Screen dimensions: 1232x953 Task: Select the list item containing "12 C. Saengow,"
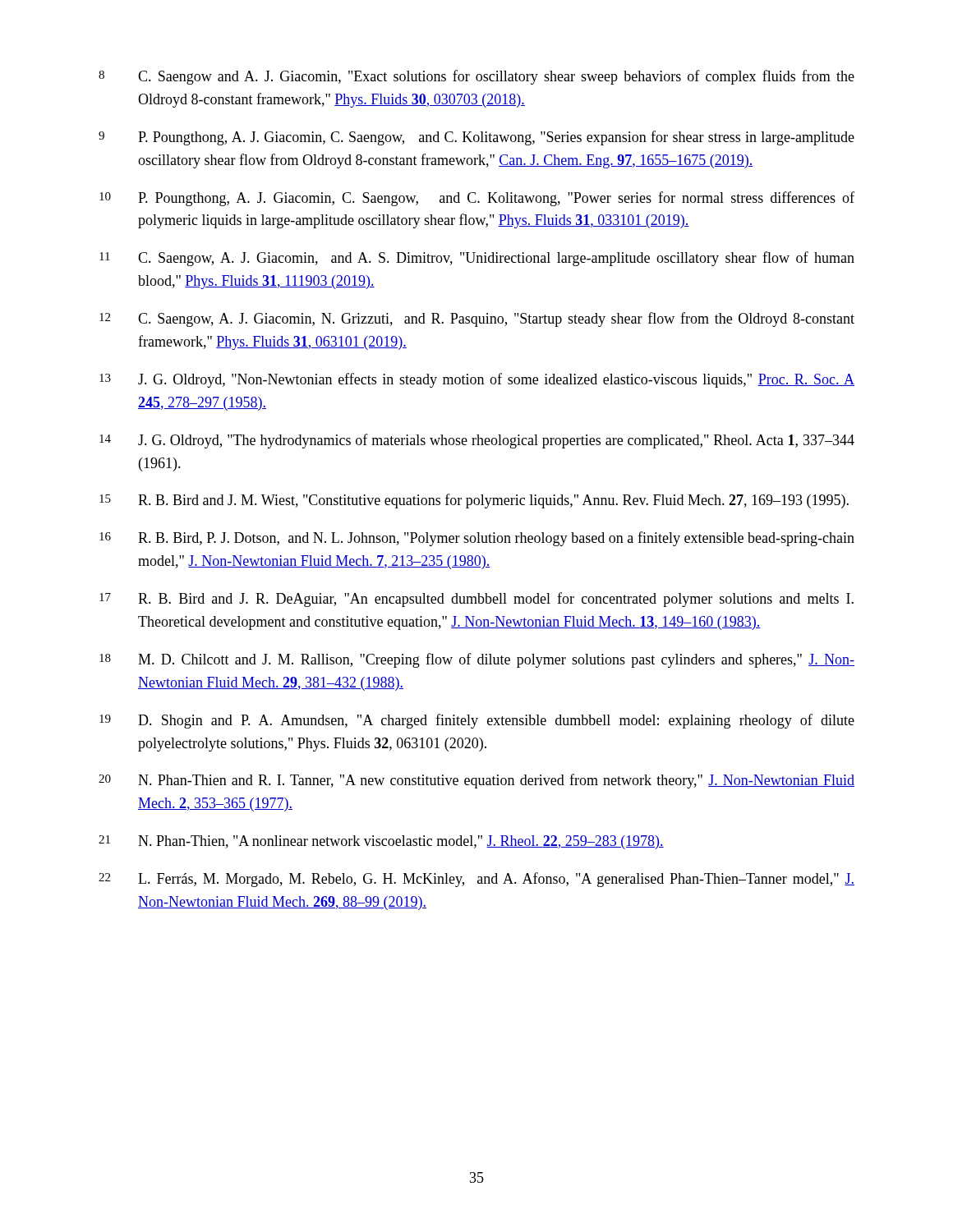(x=476, y=329)
